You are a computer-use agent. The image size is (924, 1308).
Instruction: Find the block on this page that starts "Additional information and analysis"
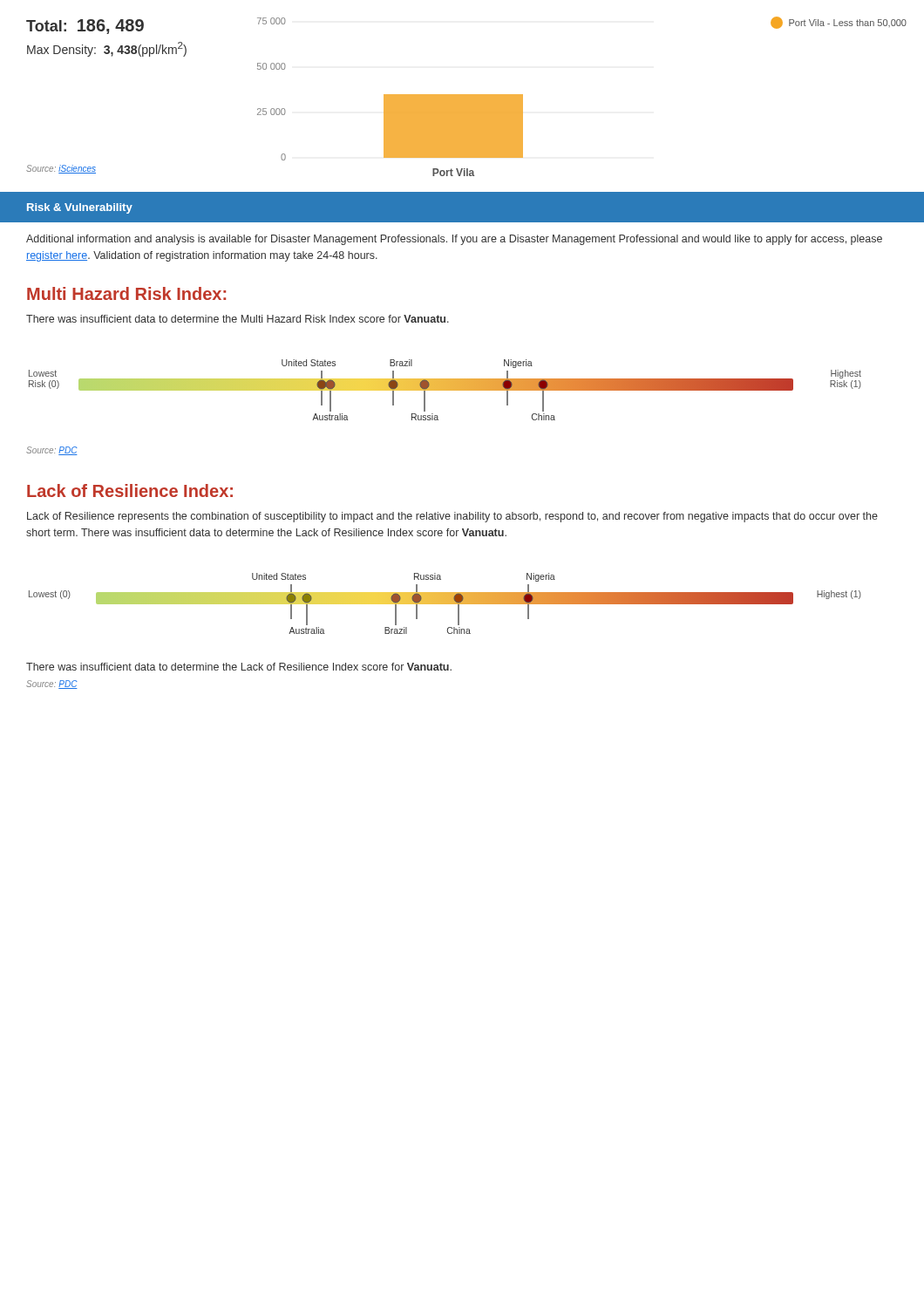click(x=454, y=247)
